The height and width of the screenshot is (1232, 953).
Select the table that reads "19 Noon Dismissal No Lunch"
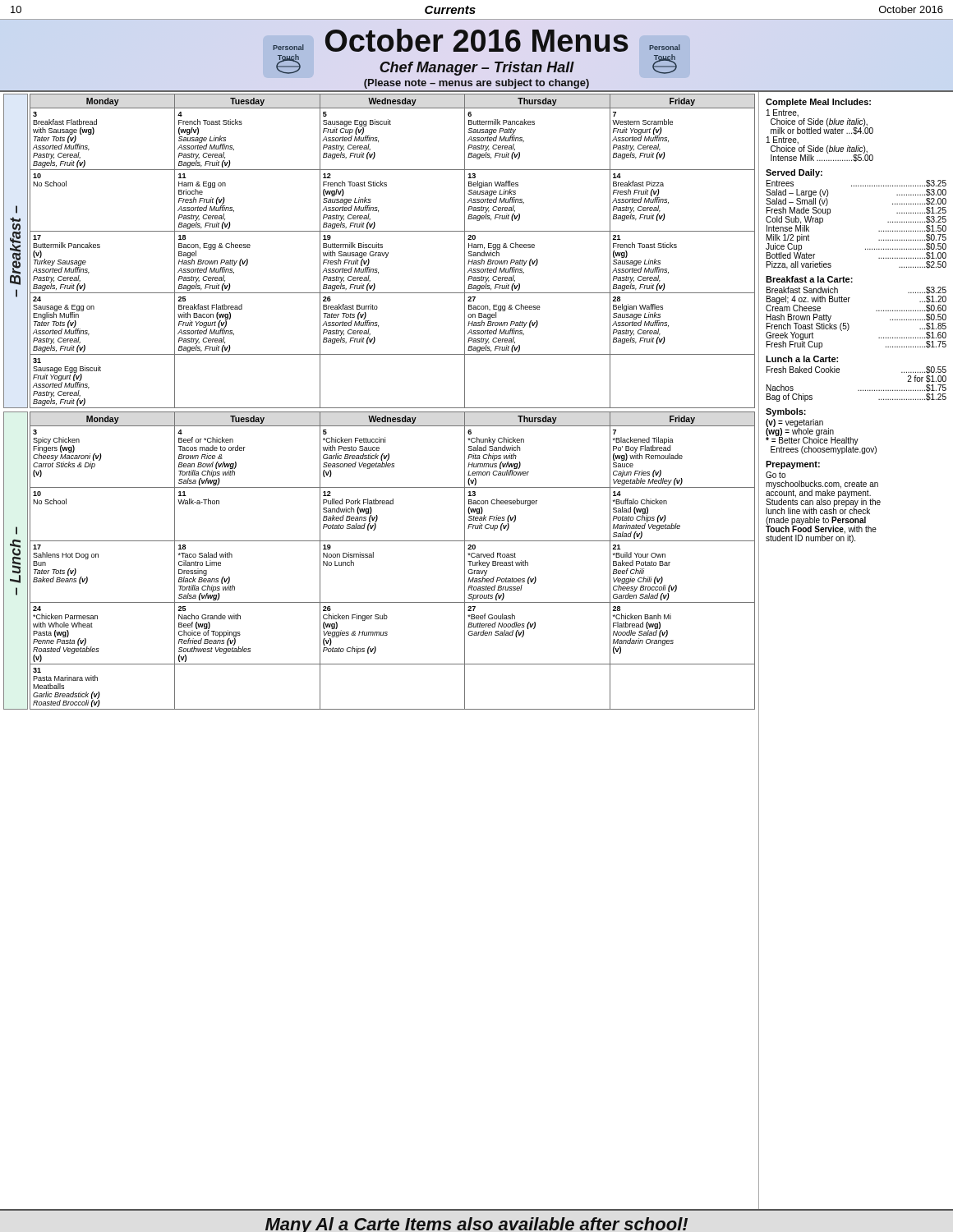(392, 561)
